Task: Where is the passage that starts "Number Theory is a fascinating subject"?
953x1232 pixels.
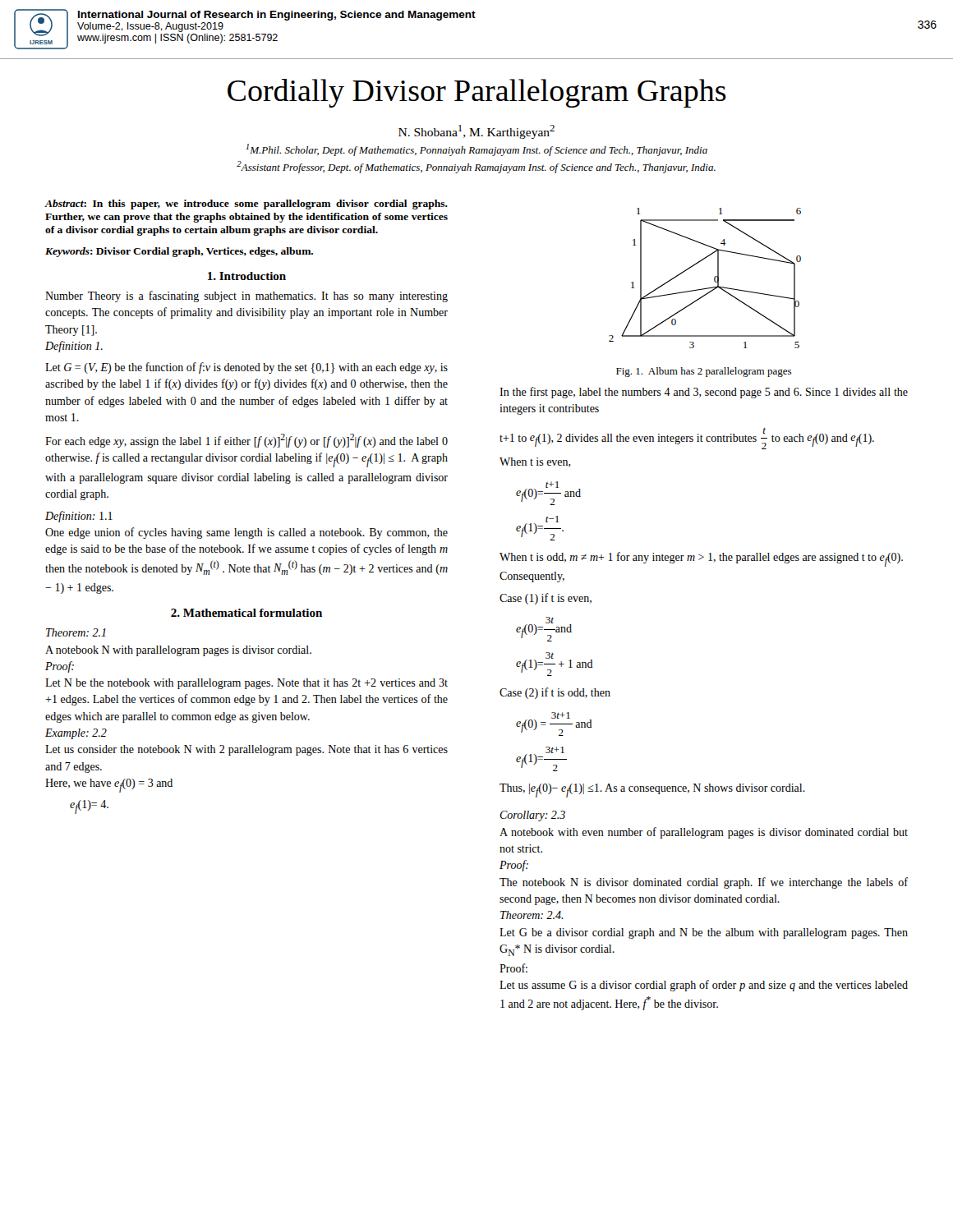Action: coord(246,321)
